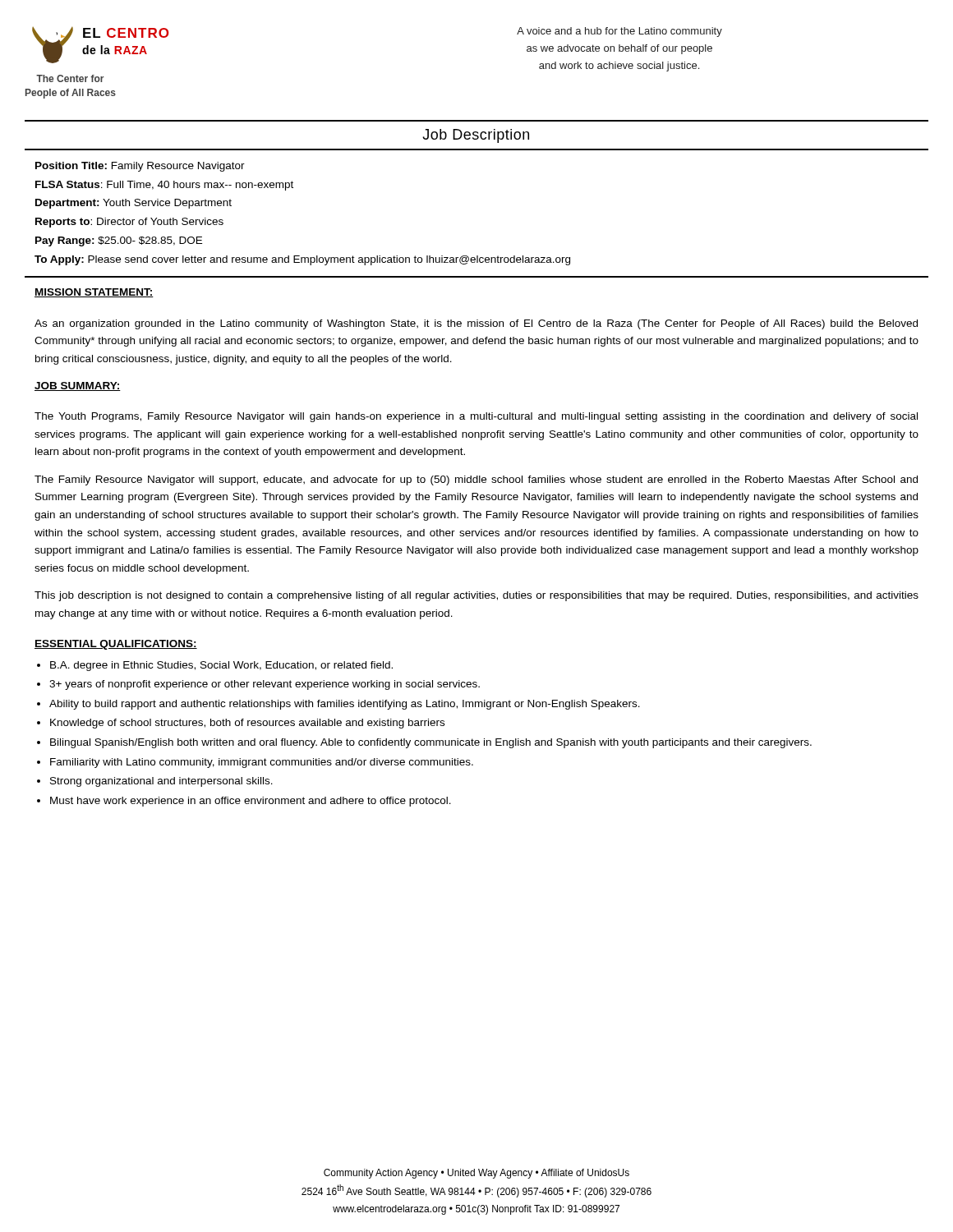Select the list item containing "Strong organizational and interpersonal"

pyautogui.click(x=155, y=782)
